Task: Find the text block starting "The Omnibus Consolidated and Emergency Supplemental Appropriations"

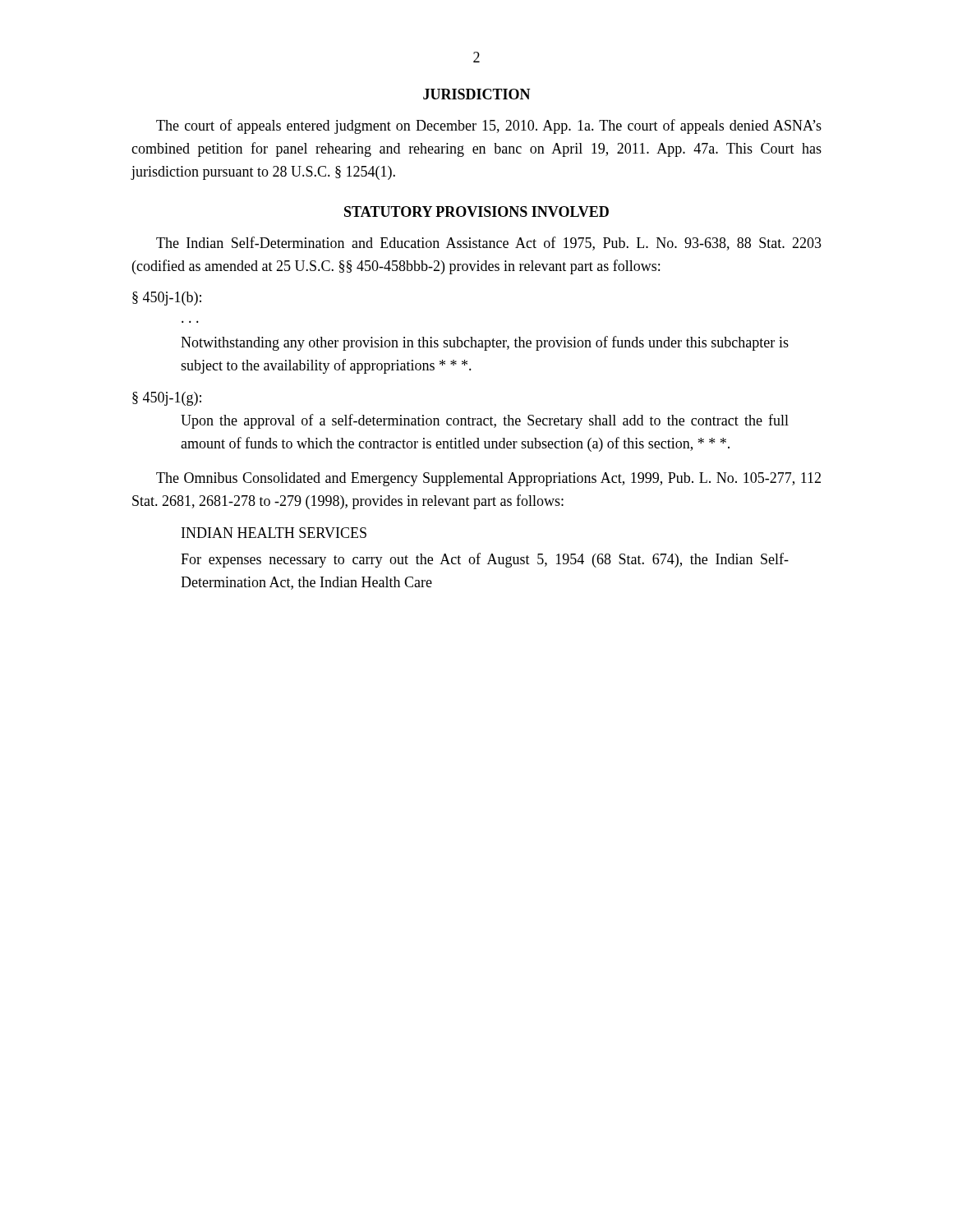Action: click(476, 489)
